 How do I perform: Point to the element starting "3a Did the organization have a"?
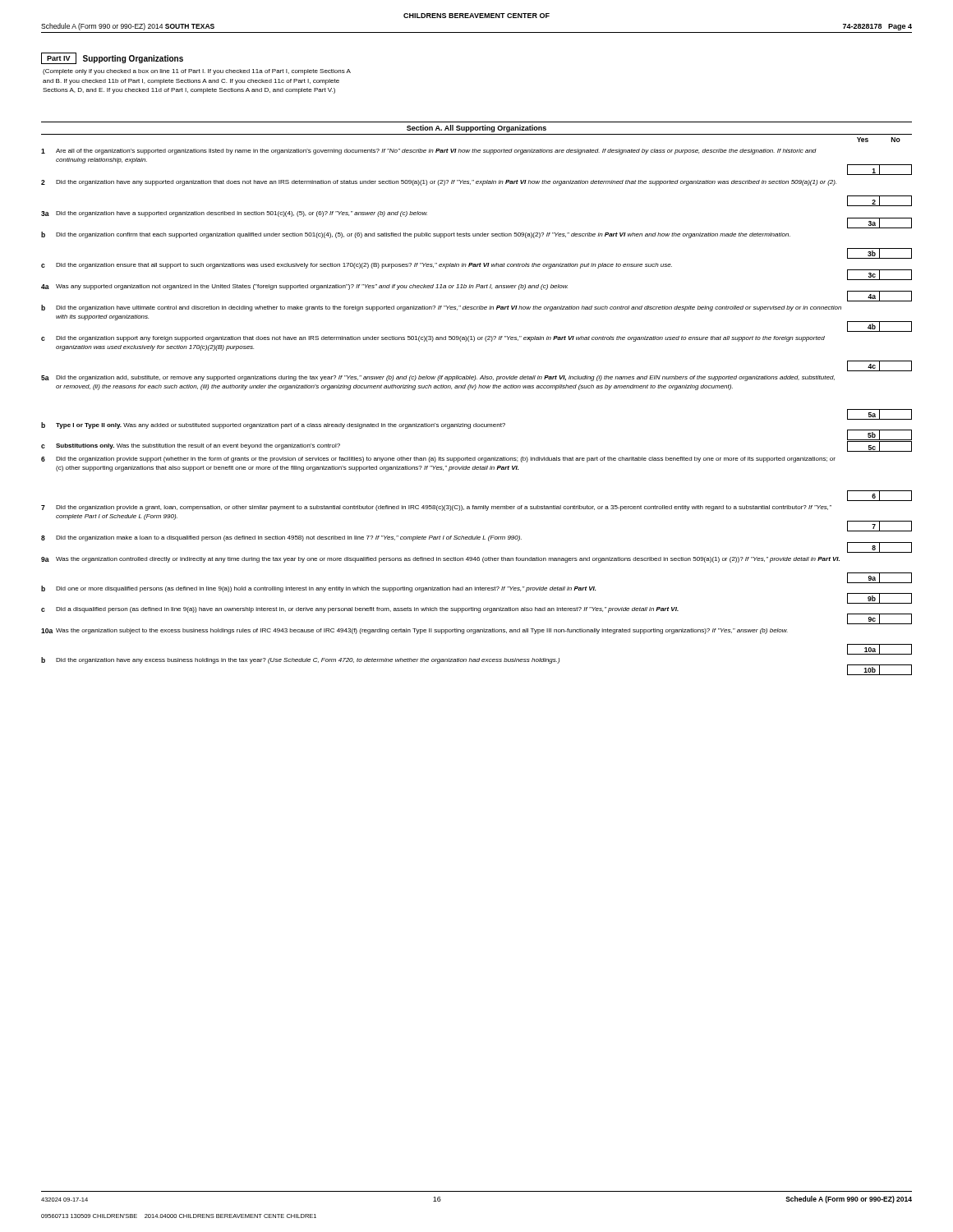click(x=203, y=215)
